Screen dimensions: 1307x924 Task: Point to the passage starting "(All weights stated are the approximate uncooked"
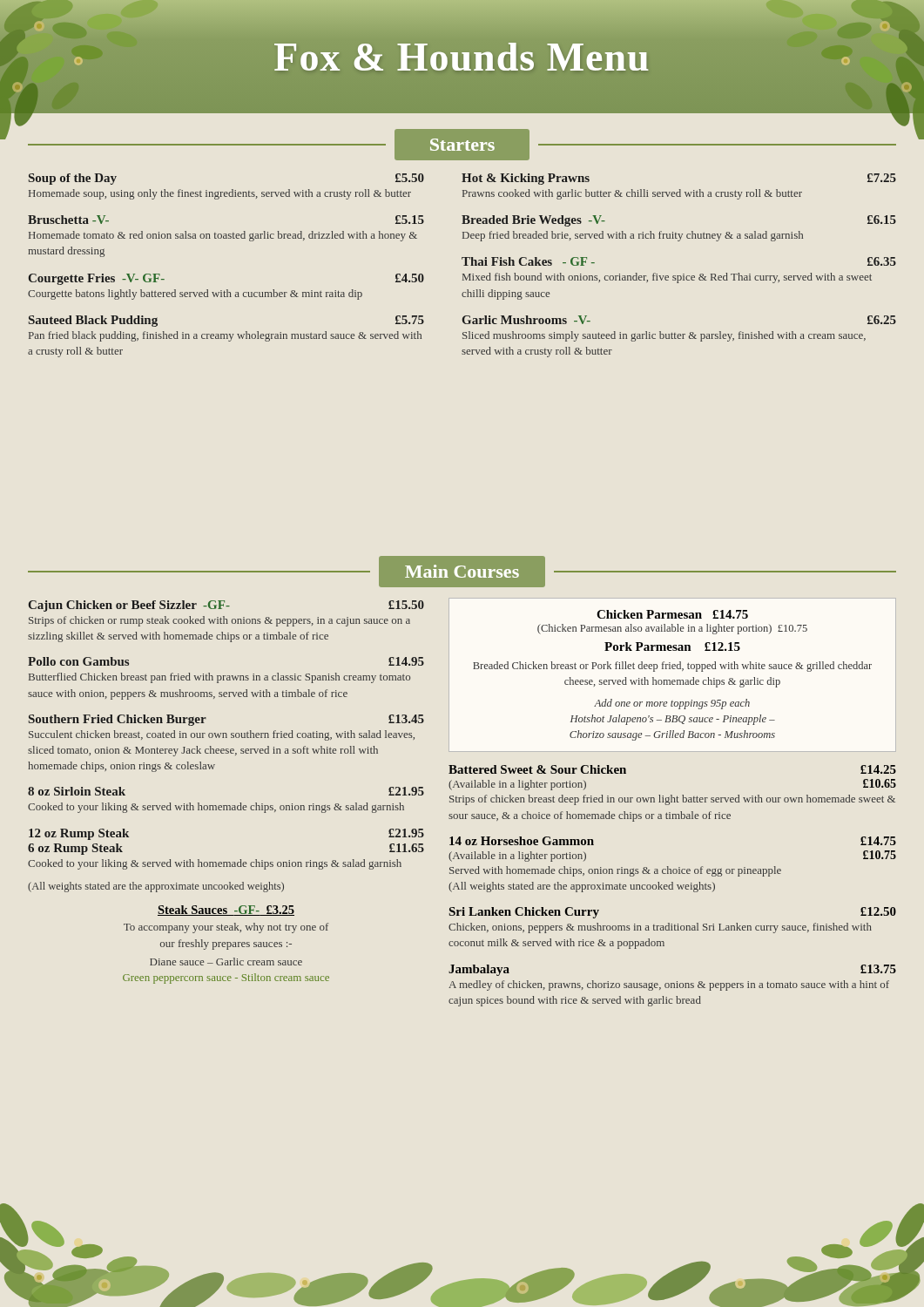pos(156,886)
